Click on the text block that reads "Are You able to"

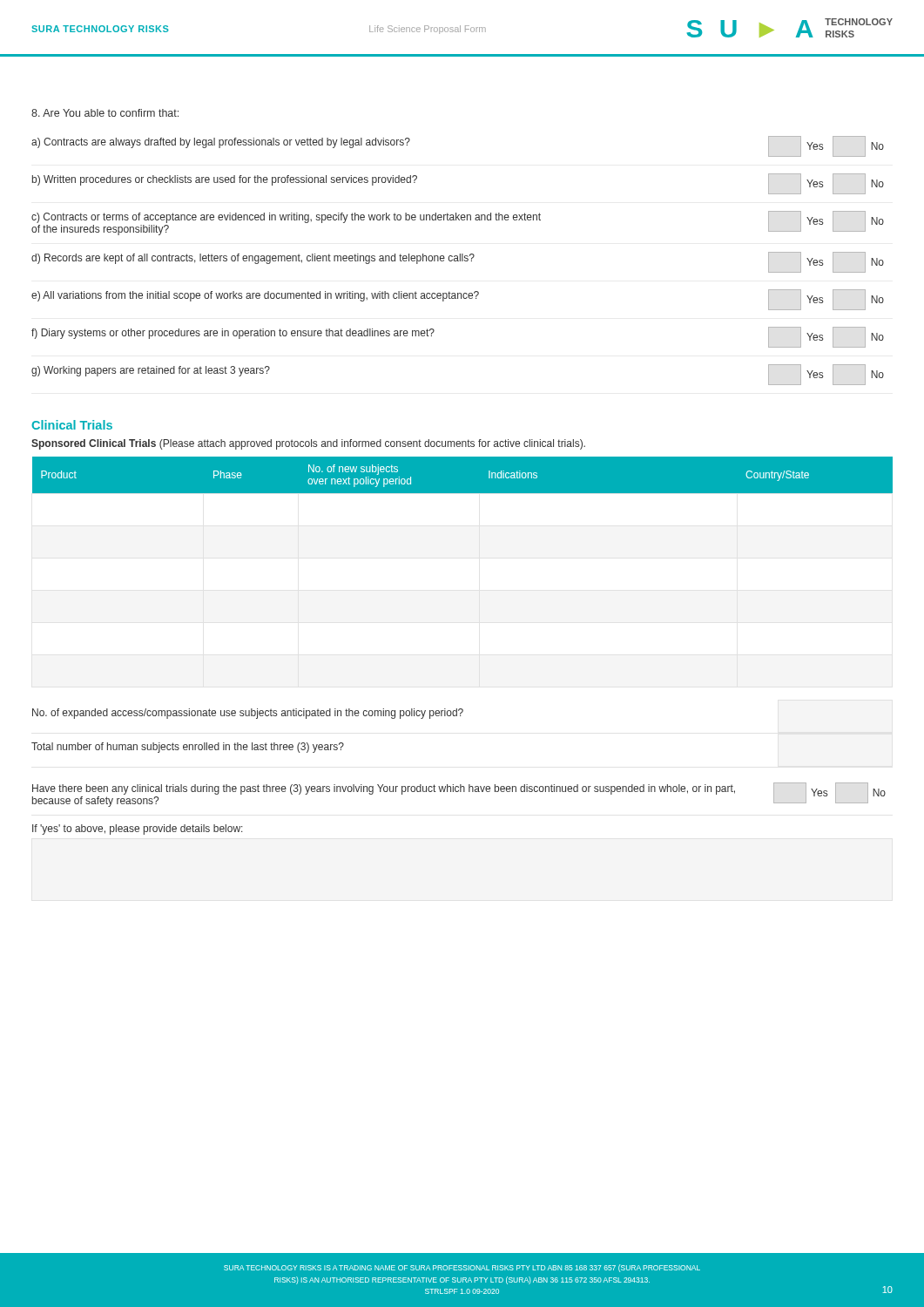[x=105, y=113]
